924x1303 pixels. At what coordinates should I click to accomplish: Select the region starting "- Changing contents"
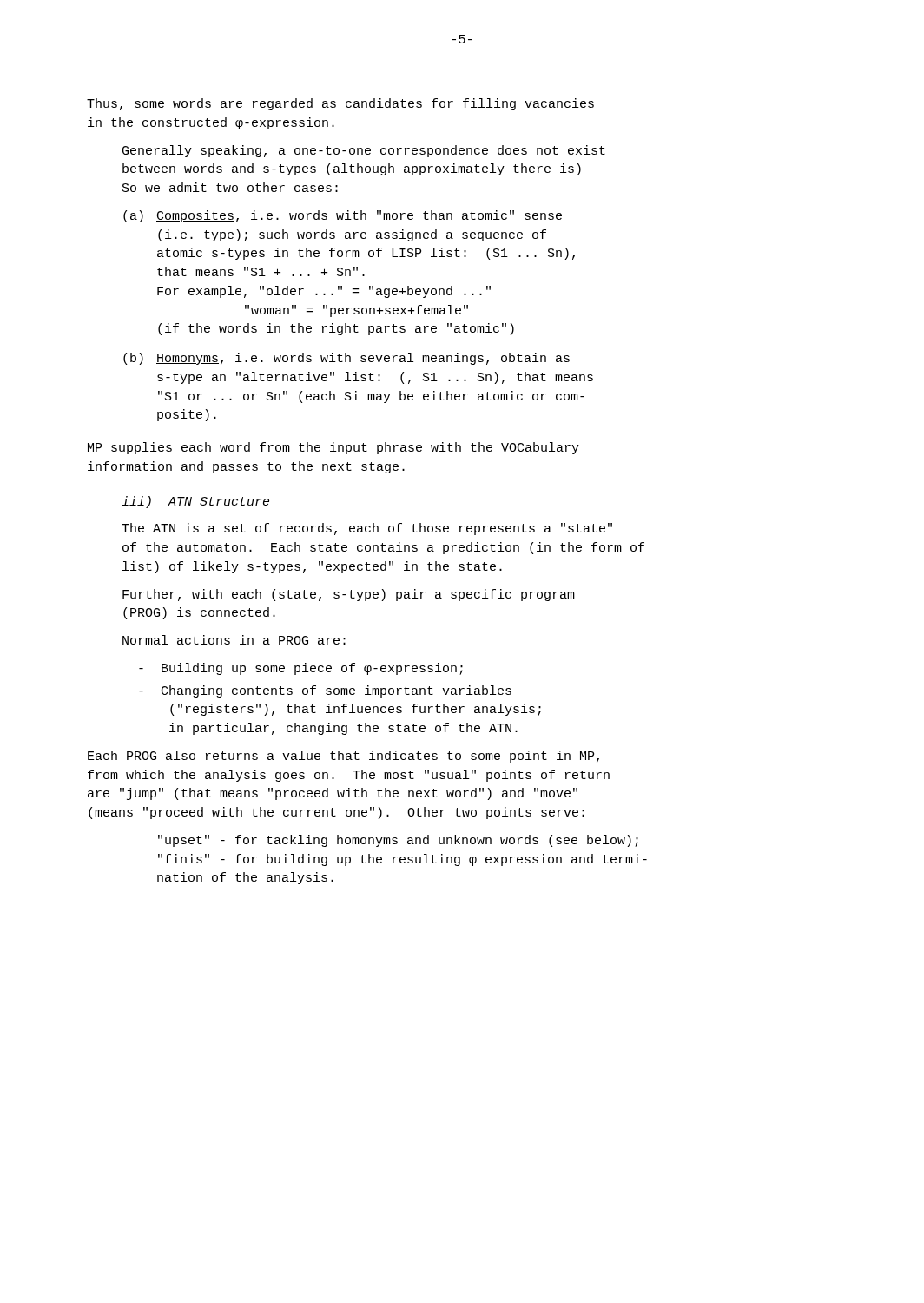coord(333,710)
